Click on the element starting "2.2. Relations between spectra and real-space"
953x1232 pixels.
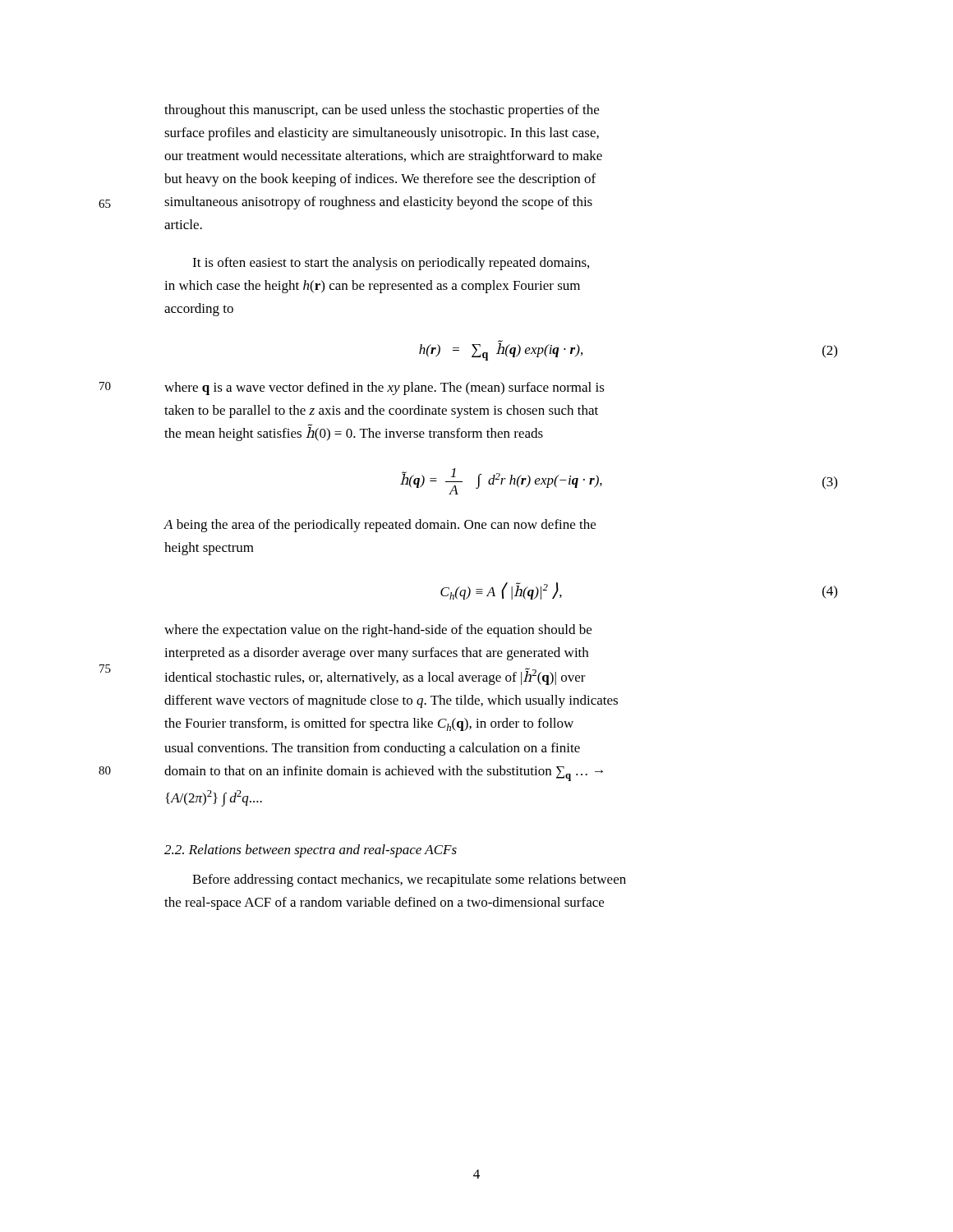click(311, 850)
